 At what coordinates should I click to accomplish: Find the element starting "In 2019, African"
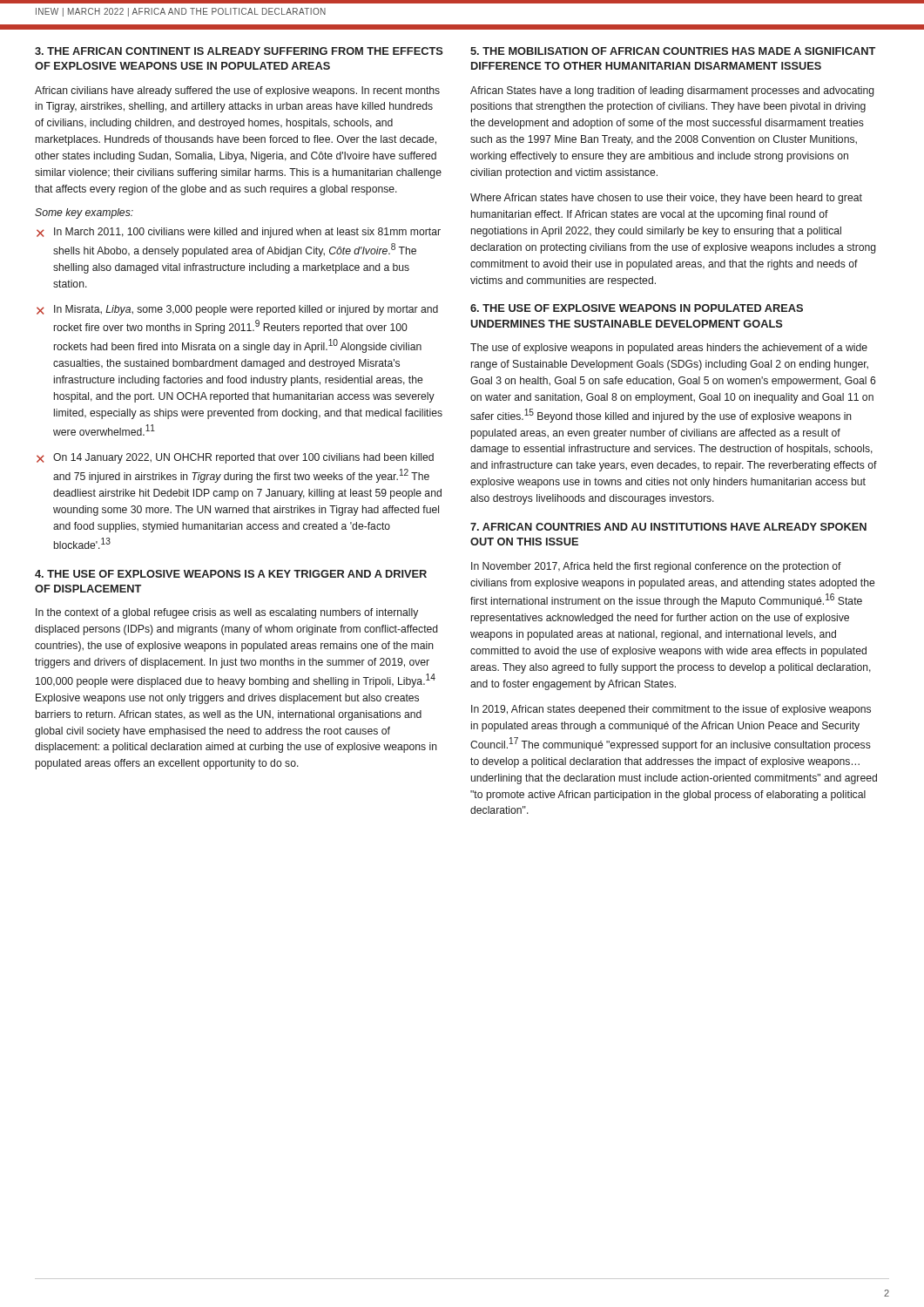pyautogui.click(x=674, y=760)
